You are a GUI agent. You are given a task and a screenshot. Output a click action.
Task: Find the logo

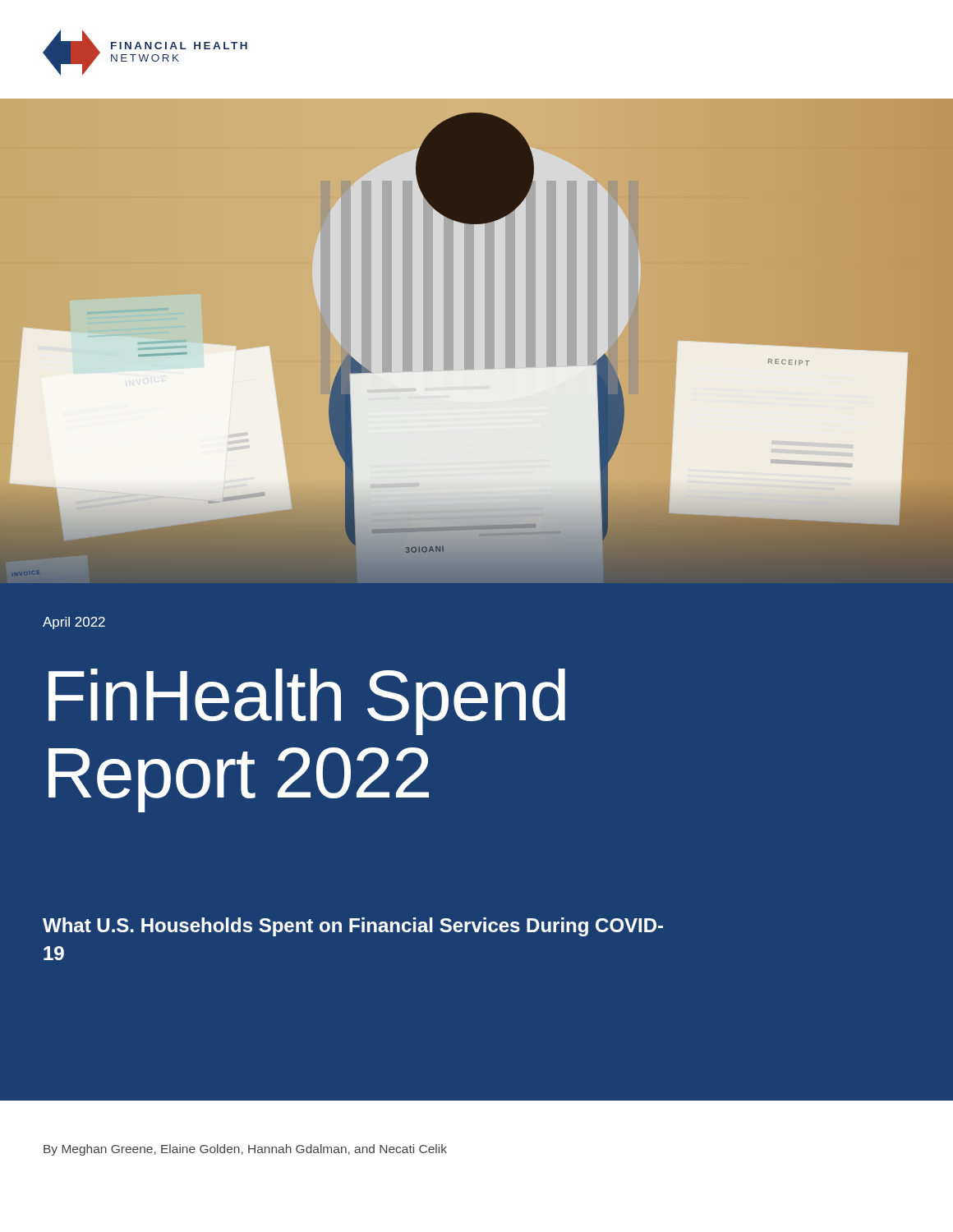tap(146, 53)
